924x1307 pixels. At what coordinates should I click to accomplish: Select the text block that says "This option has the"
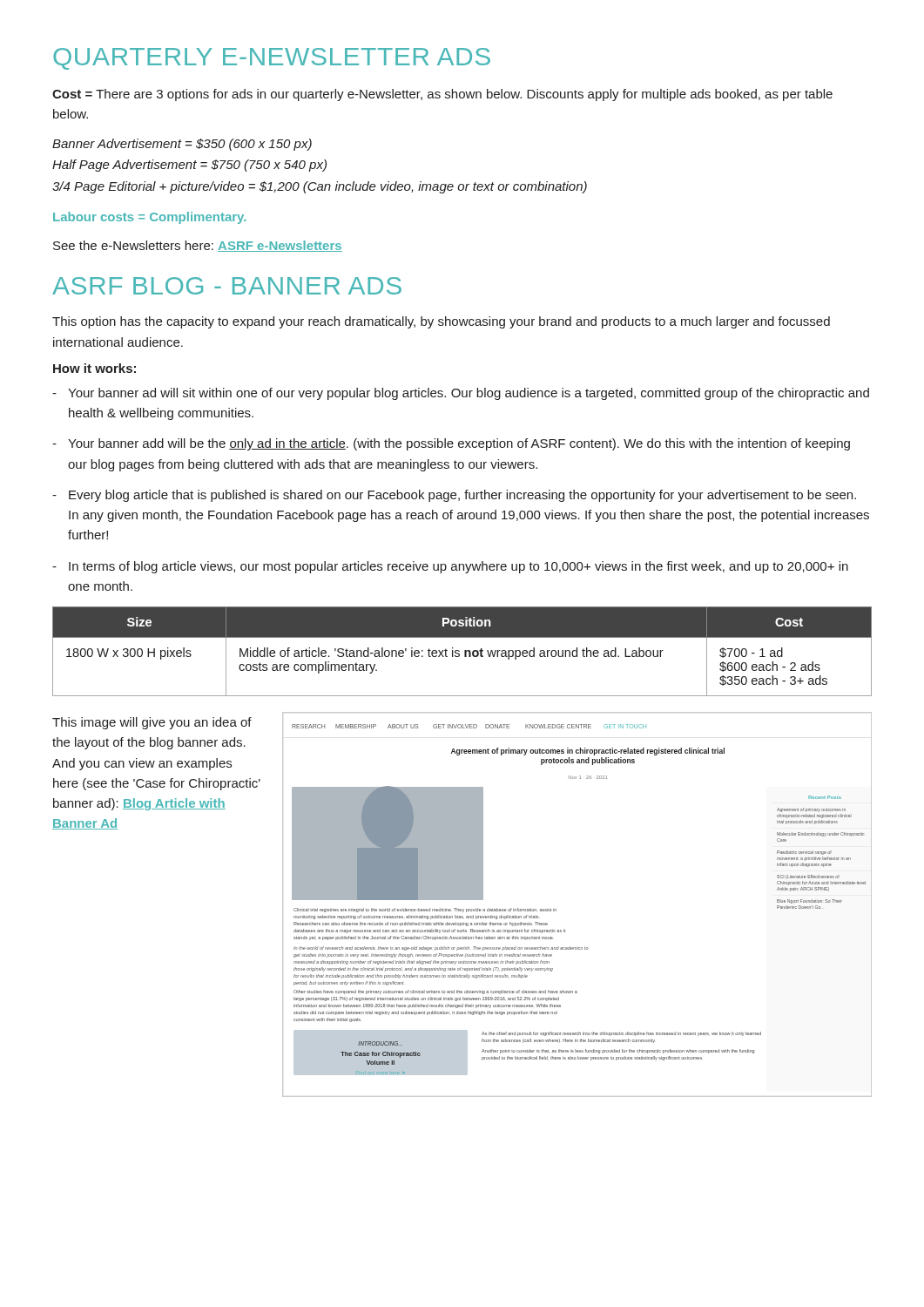[x=441, y=331]
